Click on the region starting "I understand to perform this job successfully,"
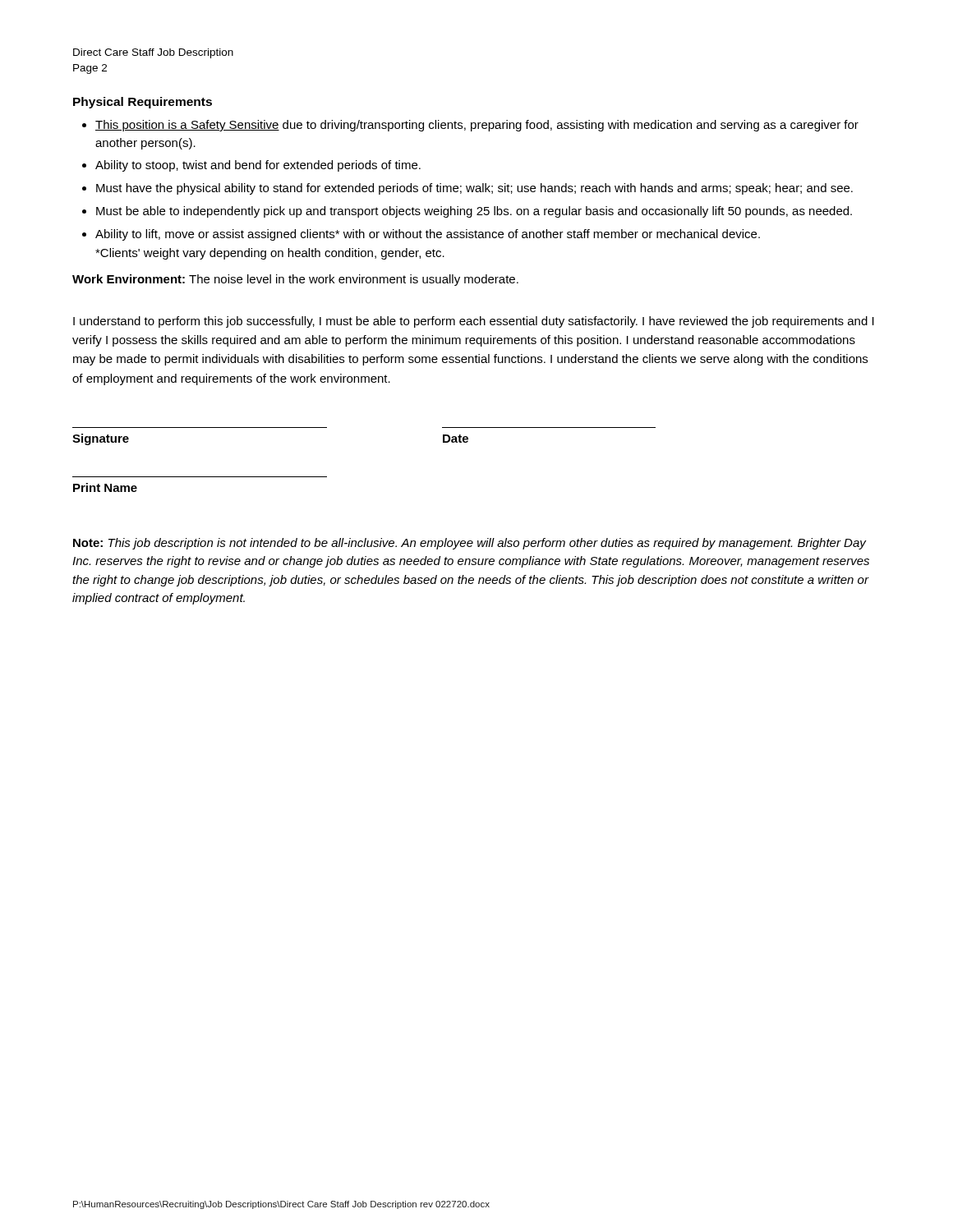 tap(473, 349)
